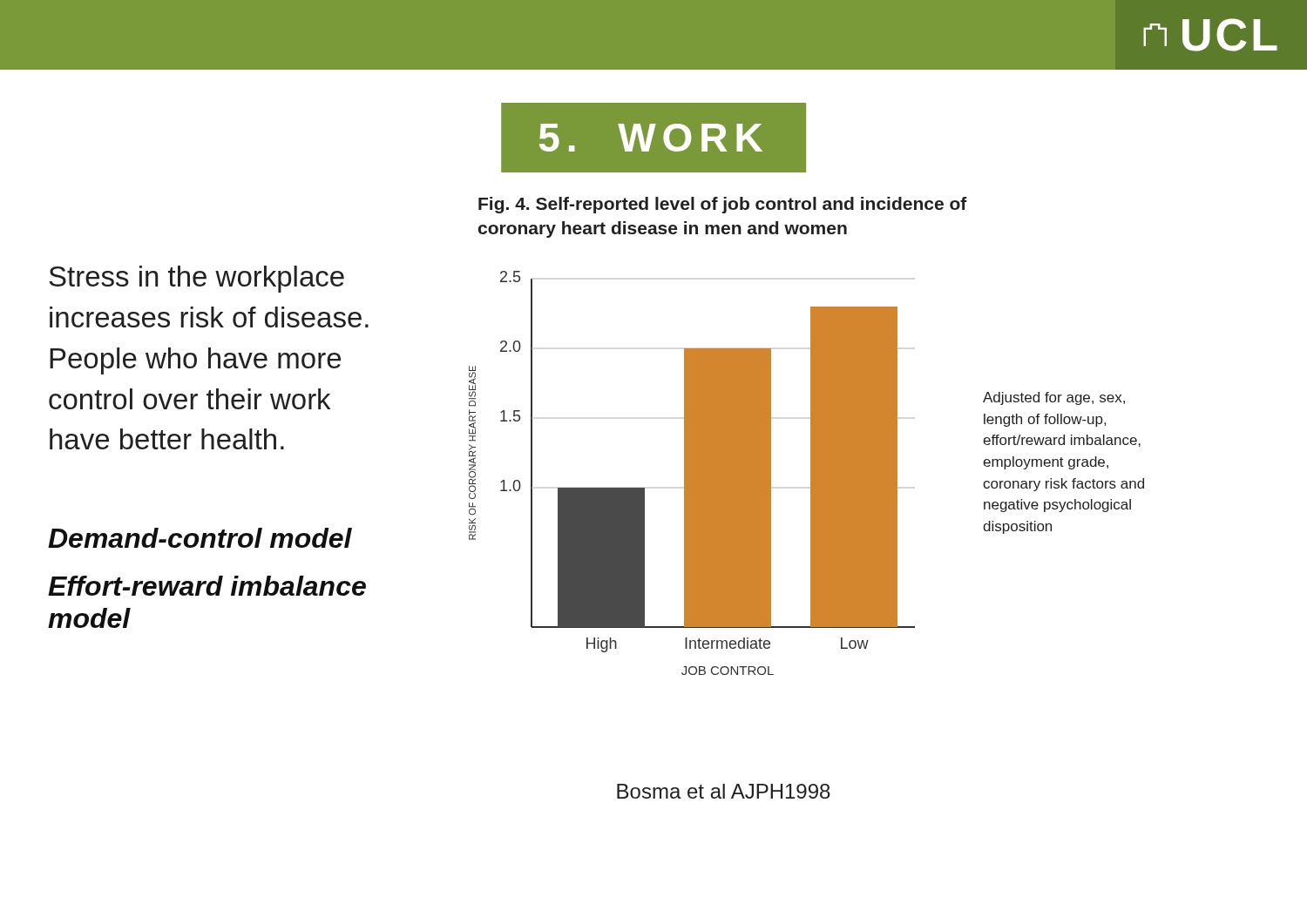Locate the text "Effort-reward imbalance model"
The height and width of the screenshot is (924, 1307).
click(231, 603)
